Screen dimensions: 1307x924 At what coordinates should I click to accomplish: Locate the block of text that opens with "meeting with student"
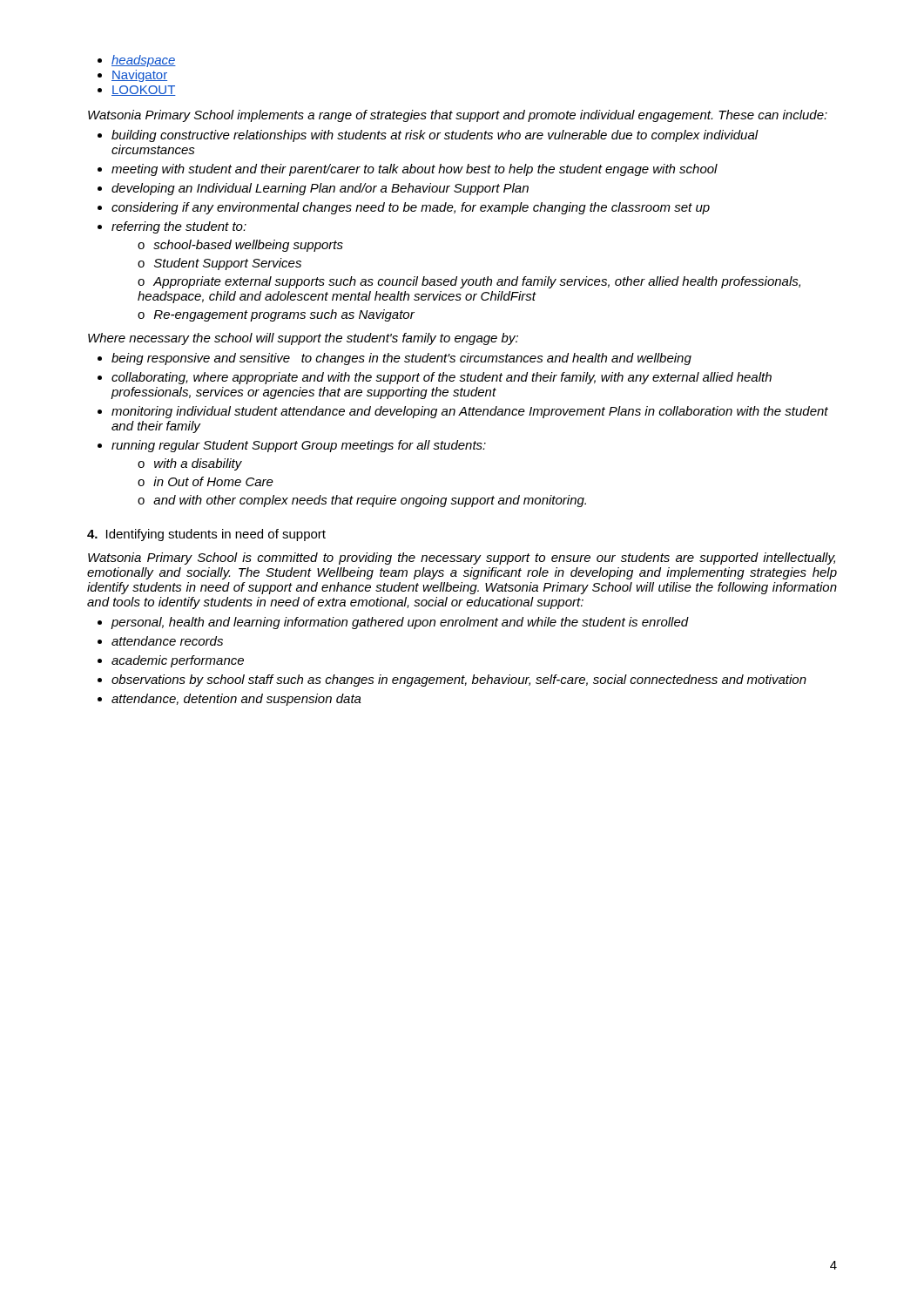pyautogui.click(x=414, y=169)
